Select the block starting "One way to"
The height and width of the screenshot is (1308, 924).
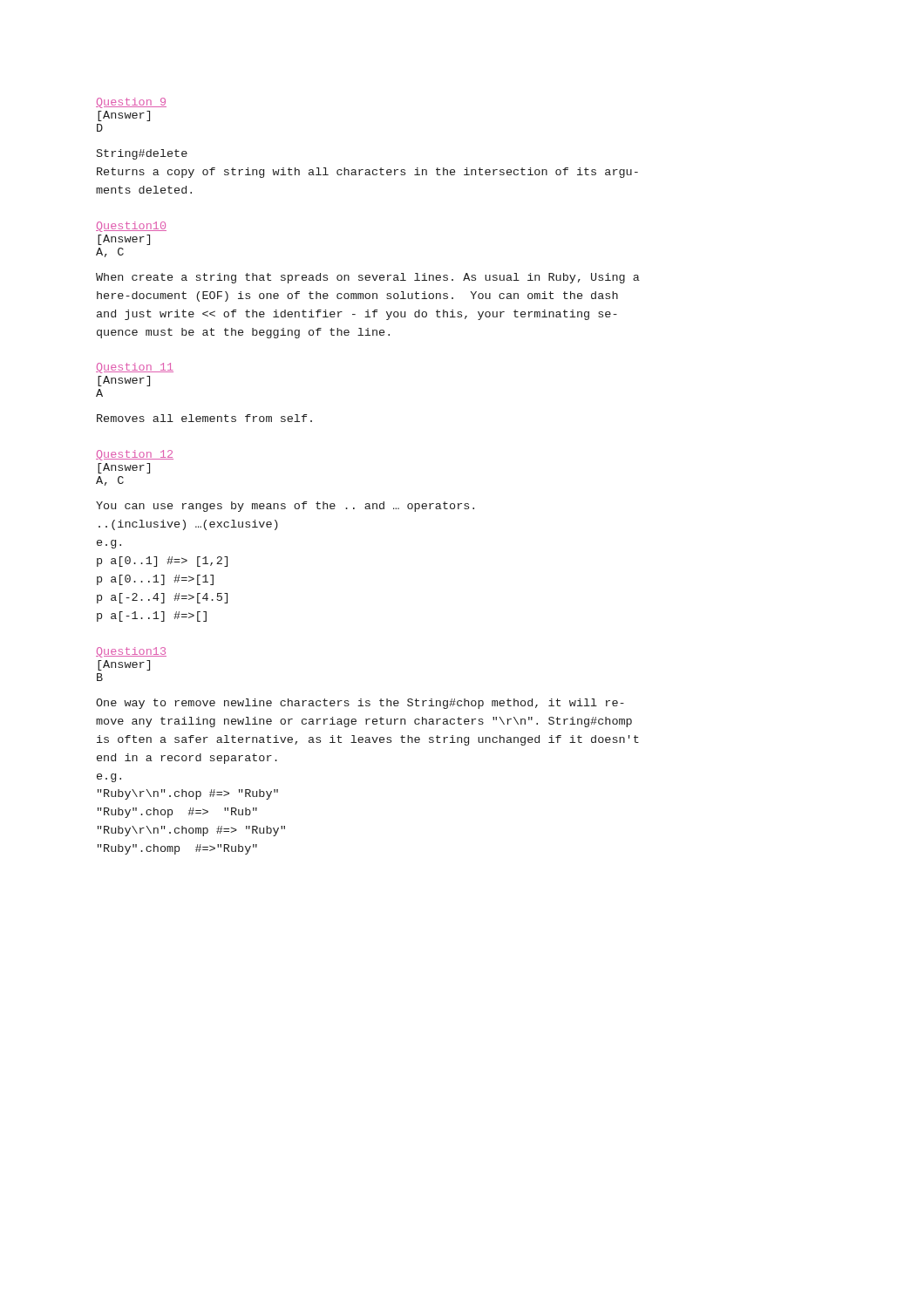pos(360,704)
